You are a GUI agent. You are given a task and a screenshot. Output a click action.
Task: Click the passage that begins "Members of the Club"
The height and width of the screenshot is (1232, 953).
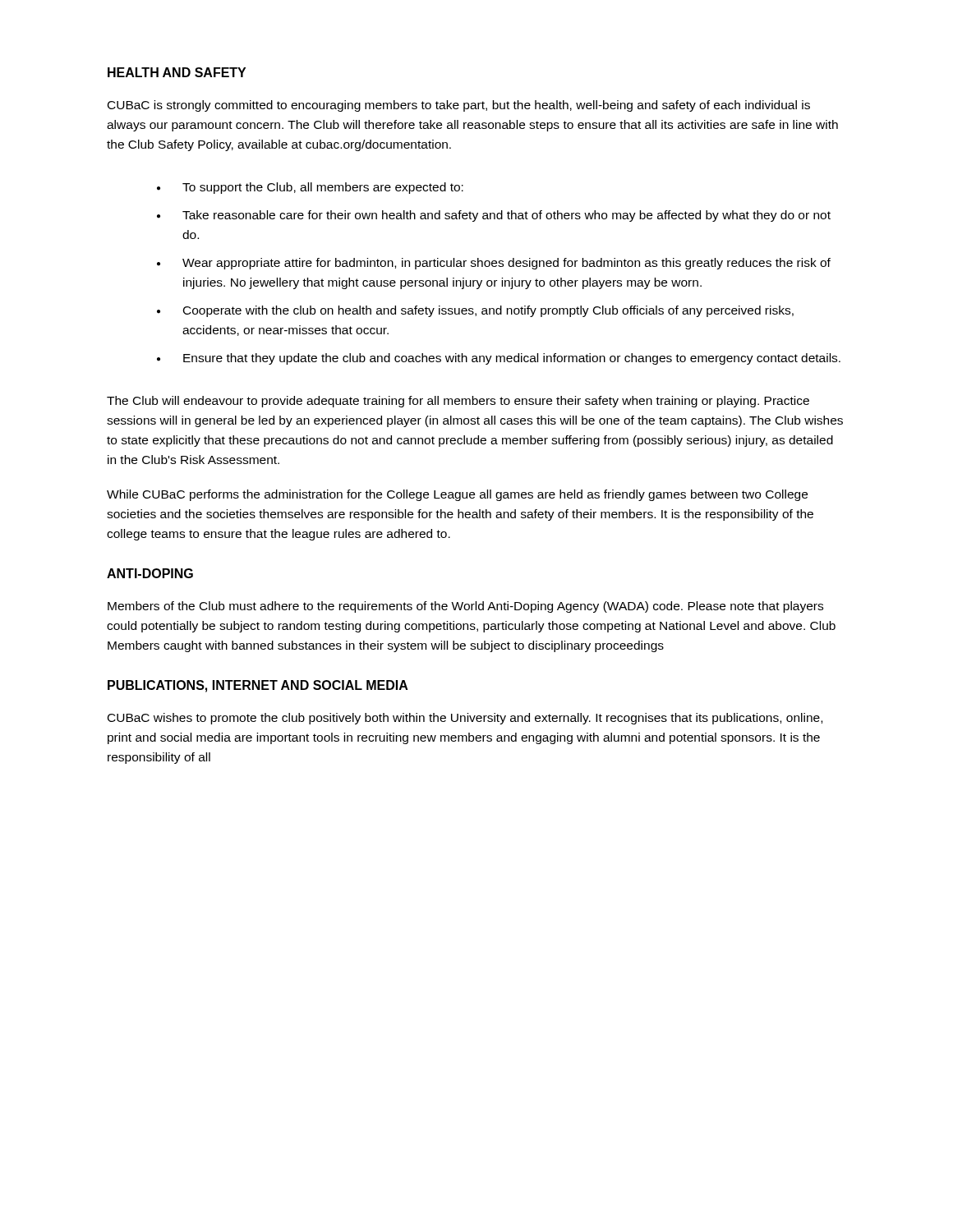[x=471, y=626]
